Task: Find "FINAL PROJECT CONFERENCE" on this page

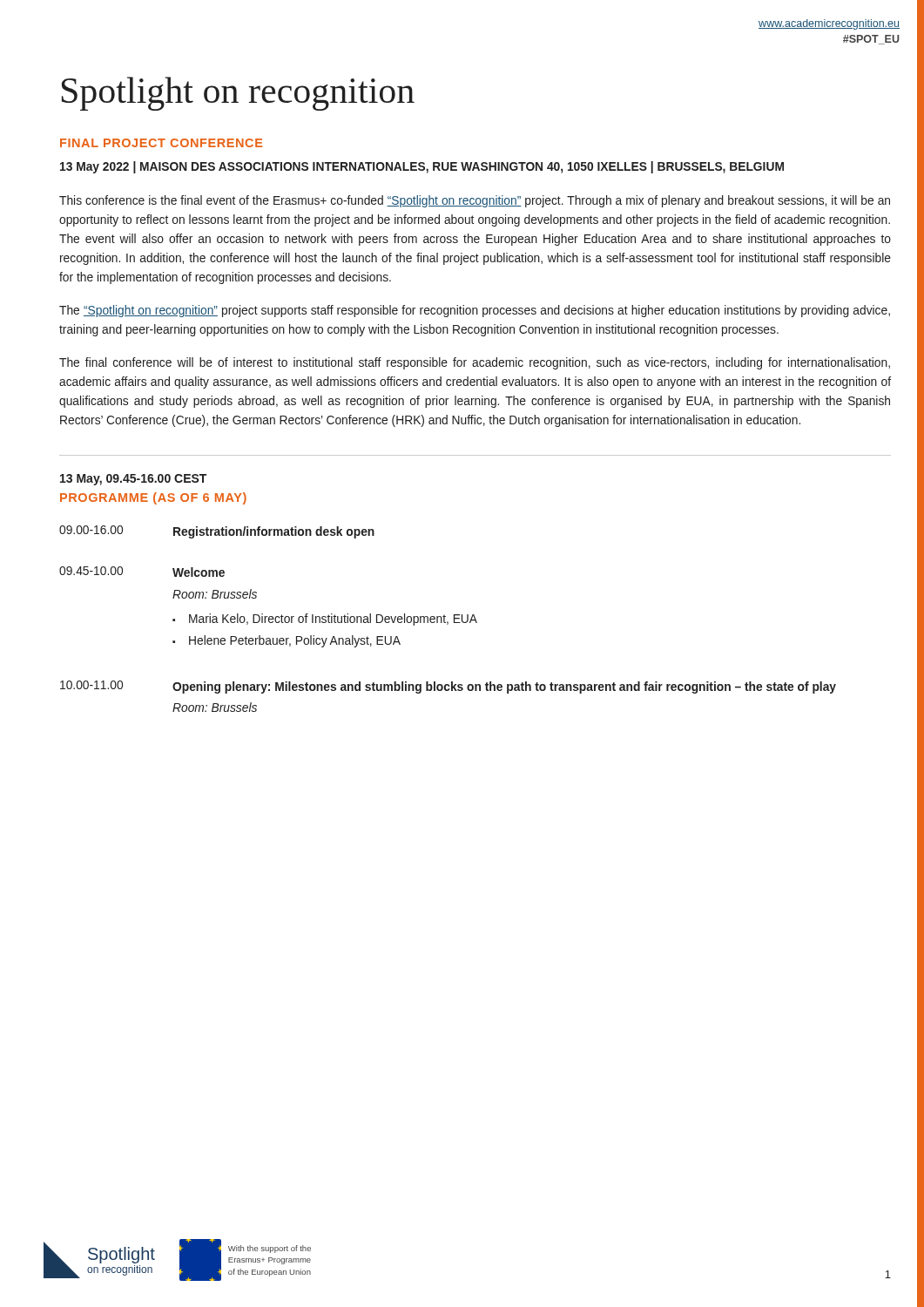Action: [161, 143]
